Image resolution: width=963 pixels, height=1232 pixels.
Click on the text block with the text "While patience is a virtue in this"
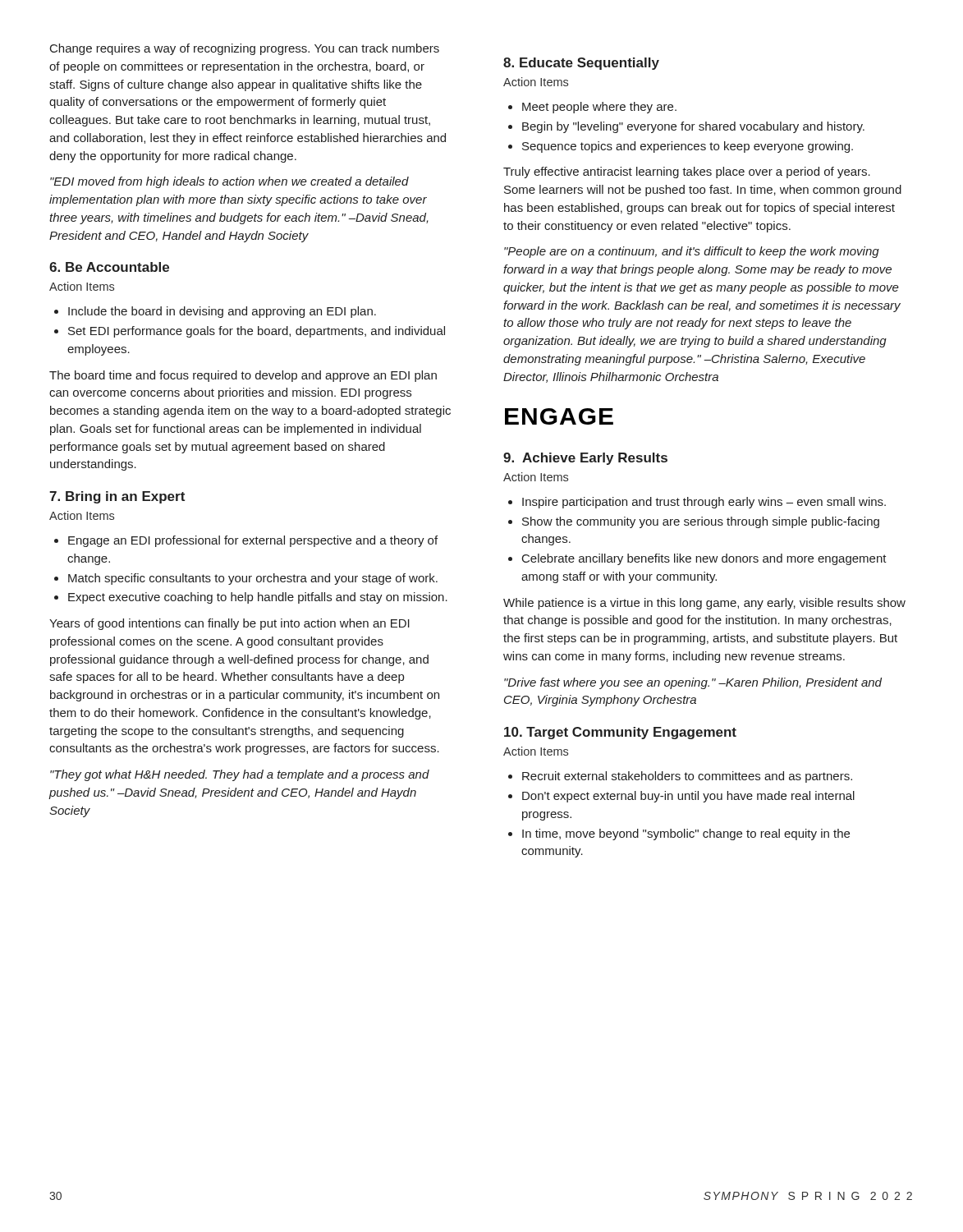pos(704,629)
